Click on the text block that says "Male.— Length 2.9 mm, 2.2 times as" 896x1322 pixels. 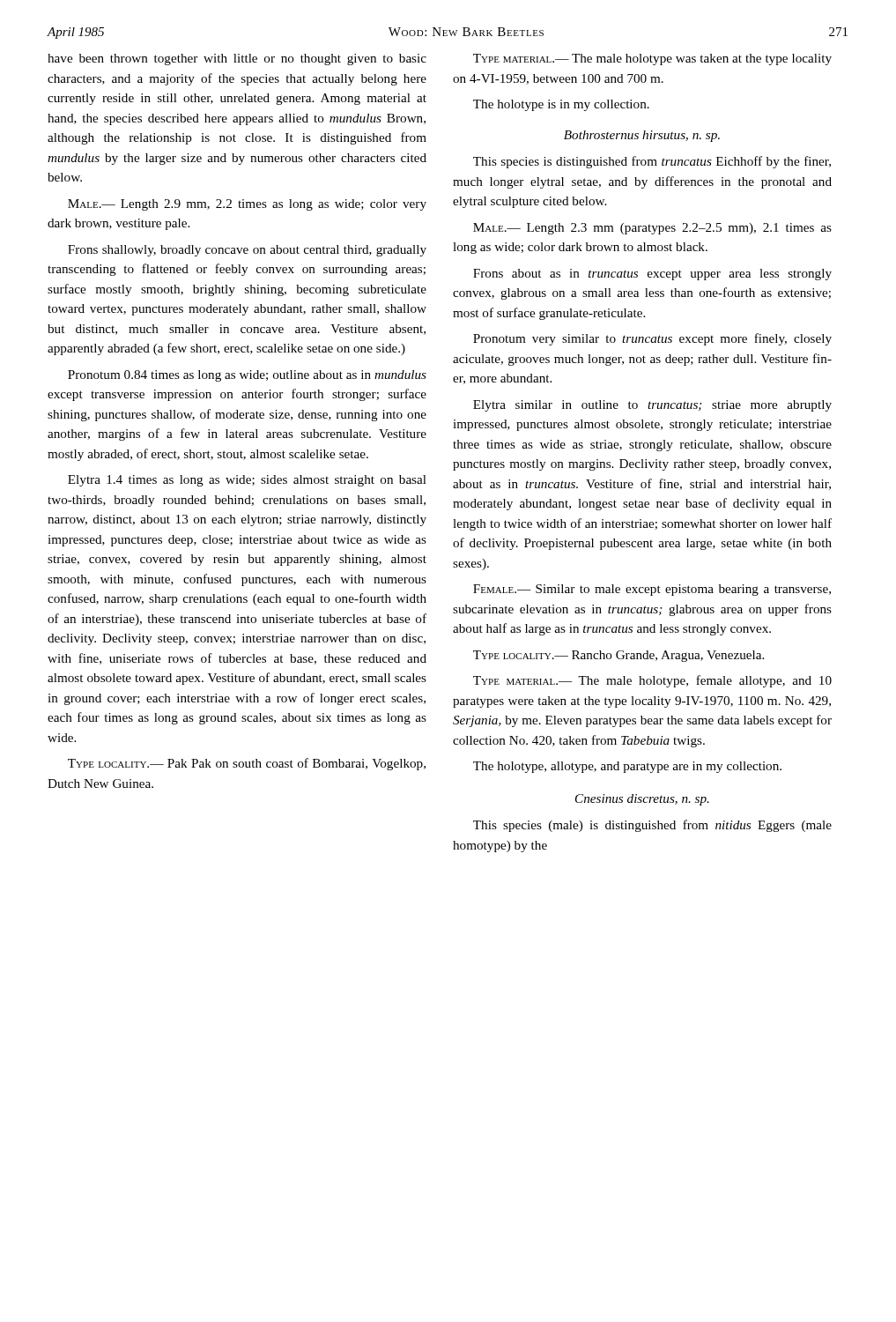(237, 213)
